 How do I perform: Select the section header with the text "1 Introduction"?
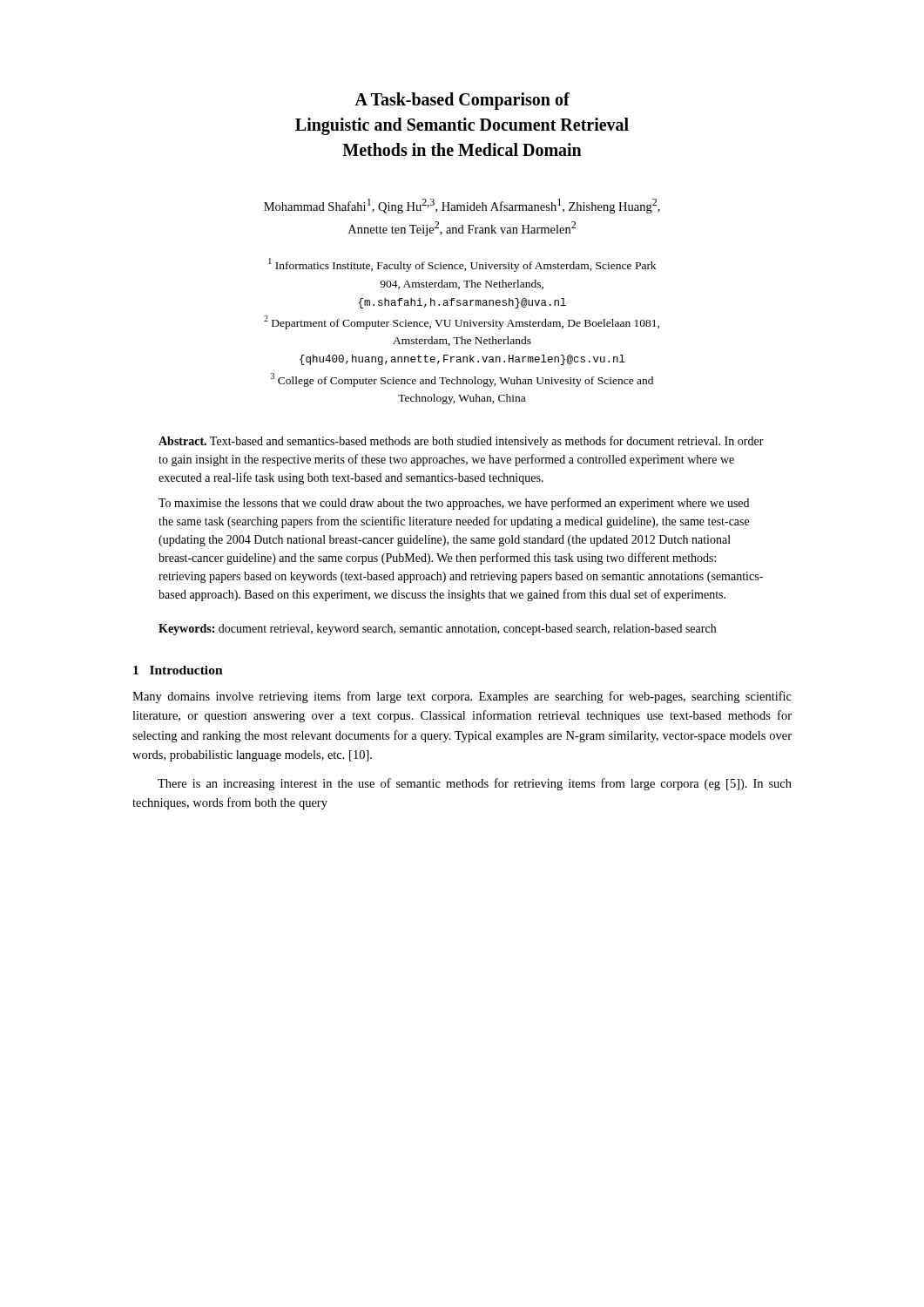point(177,670)
